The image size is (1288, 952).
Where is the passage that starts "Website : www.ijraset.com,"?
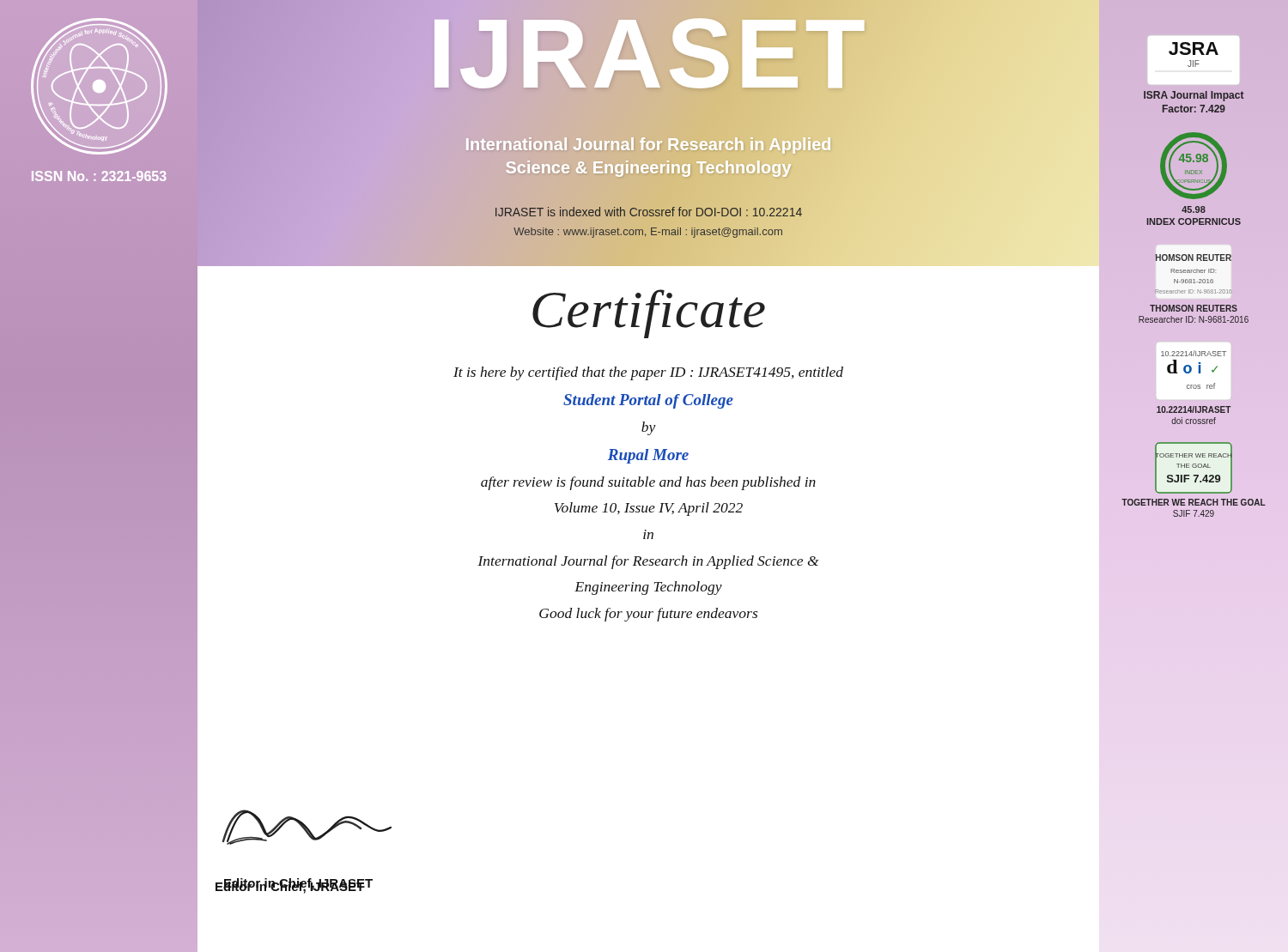tap(648, 239)
